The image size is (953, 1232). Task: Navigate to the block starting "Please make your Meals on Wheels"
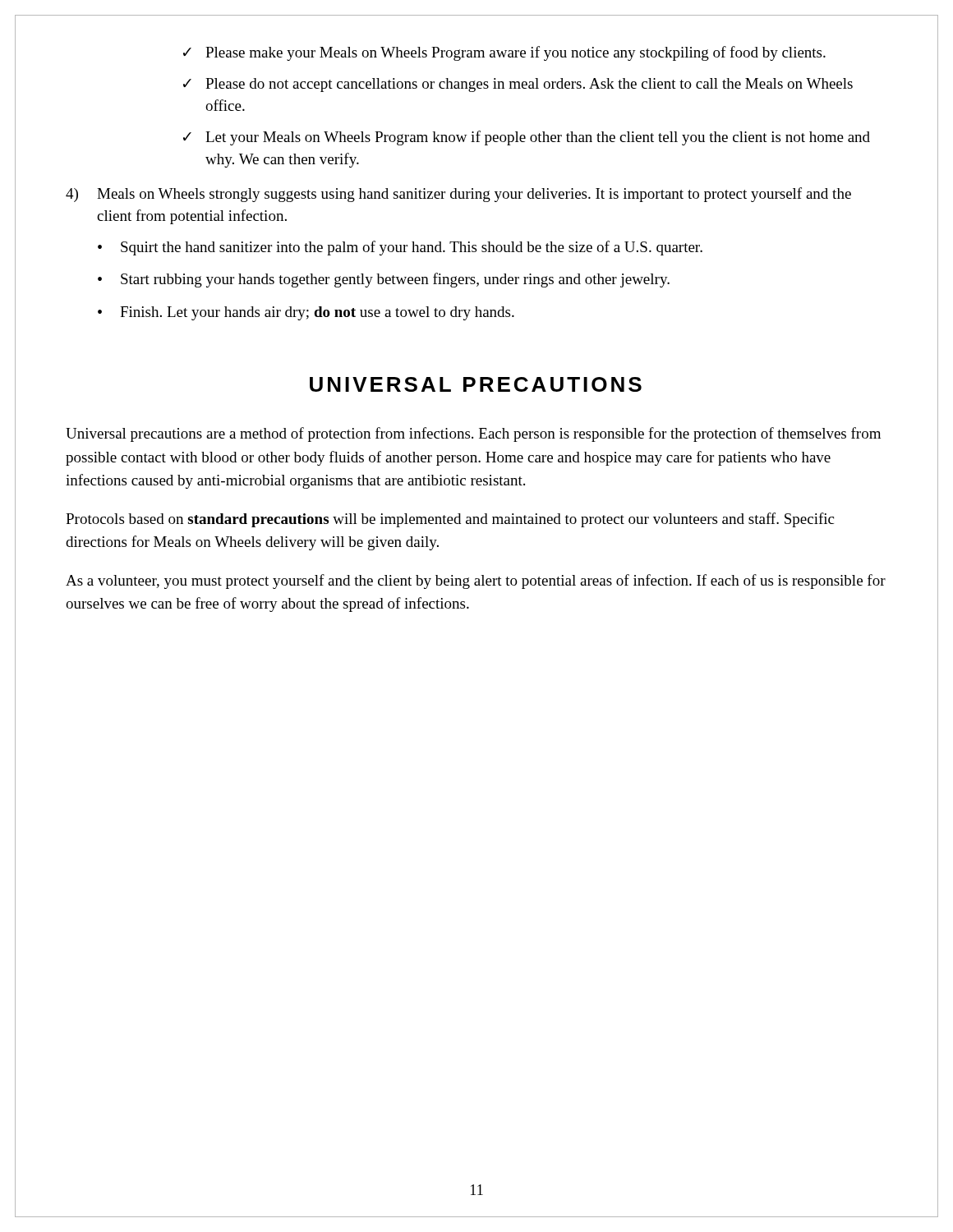click(x=516, y=52)
